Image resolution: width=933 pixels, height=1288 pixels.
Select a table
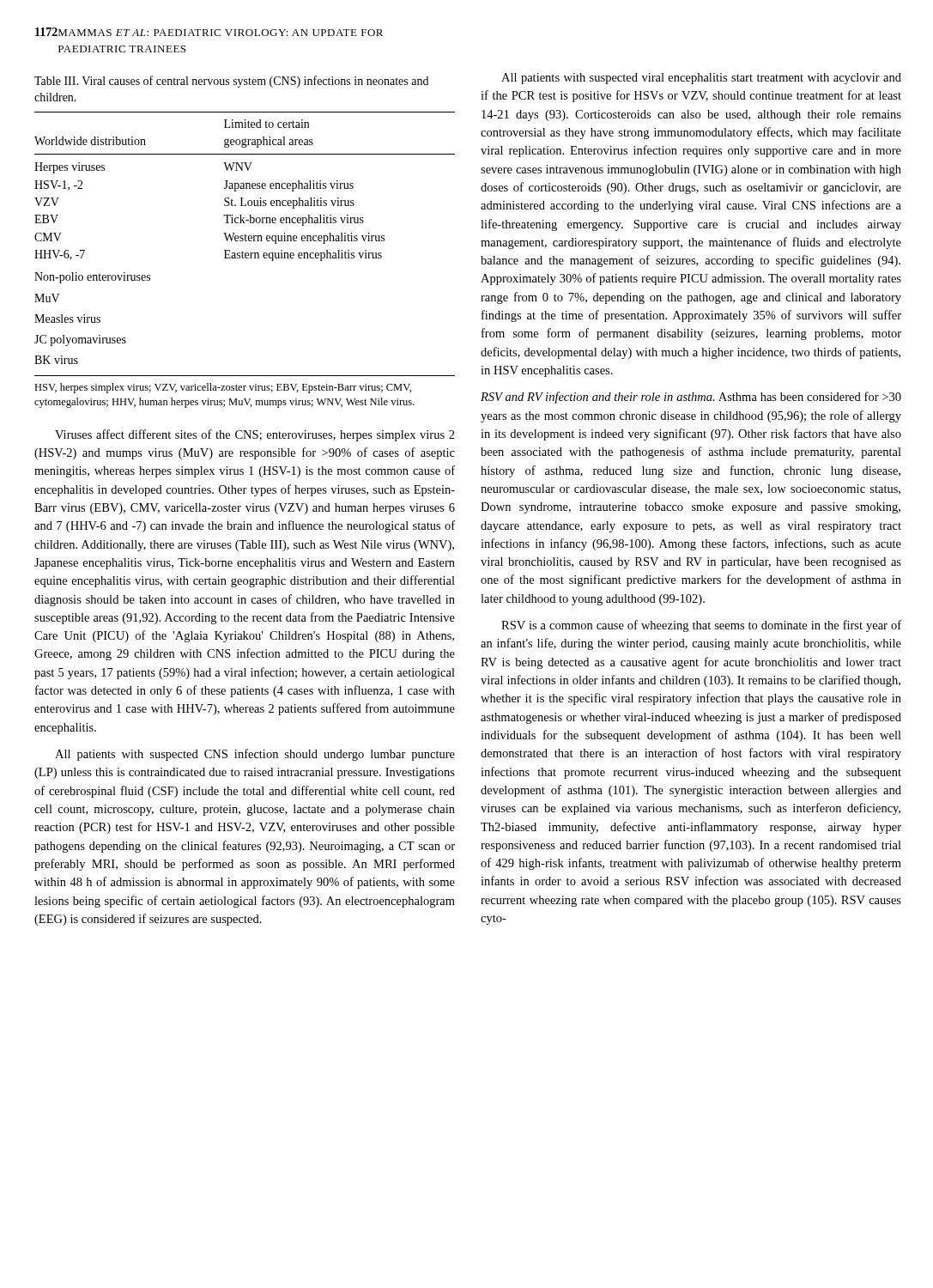point(245,263)
